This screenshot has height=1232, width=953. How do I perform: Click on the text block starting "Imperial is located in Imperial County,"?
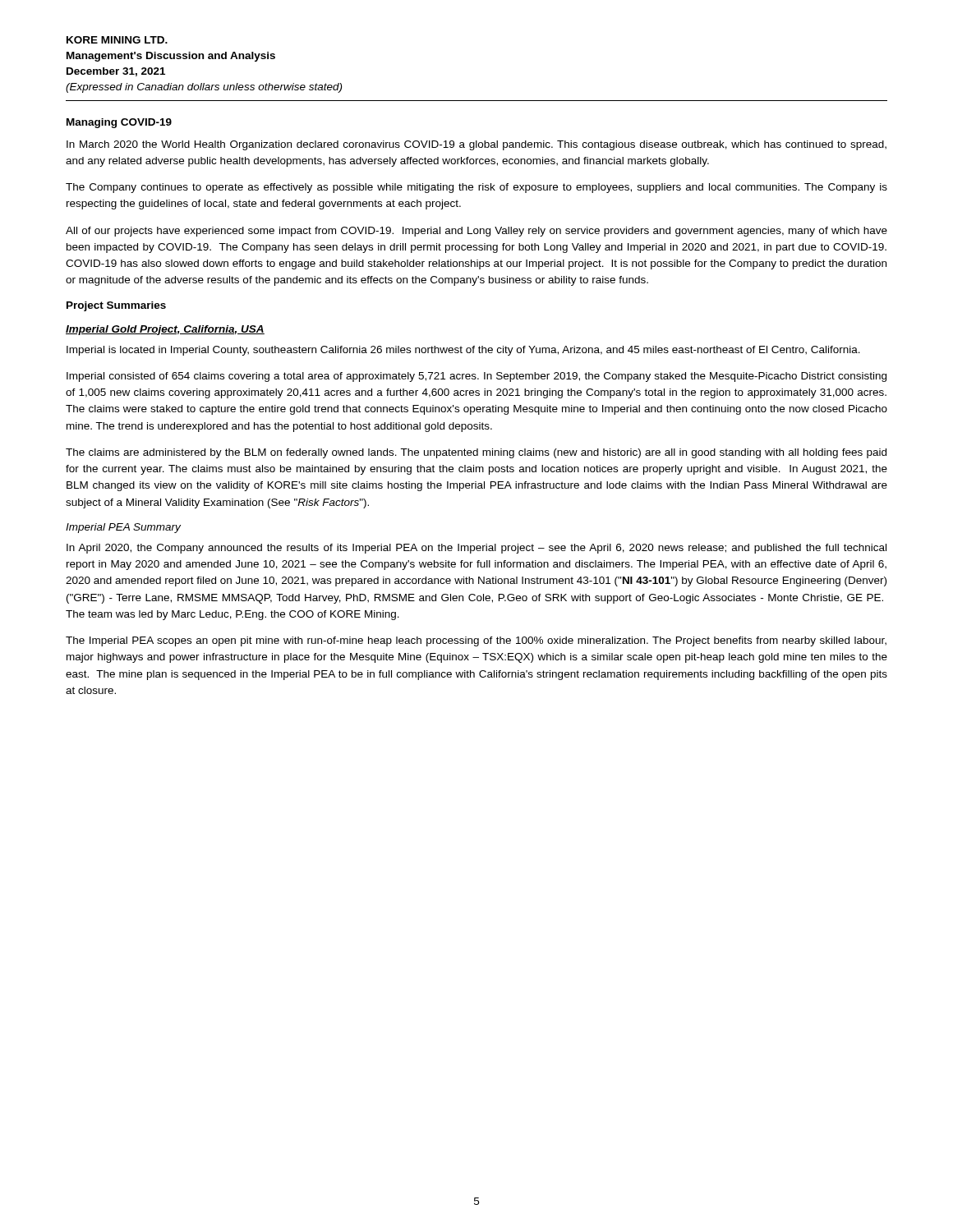[463, 349]
